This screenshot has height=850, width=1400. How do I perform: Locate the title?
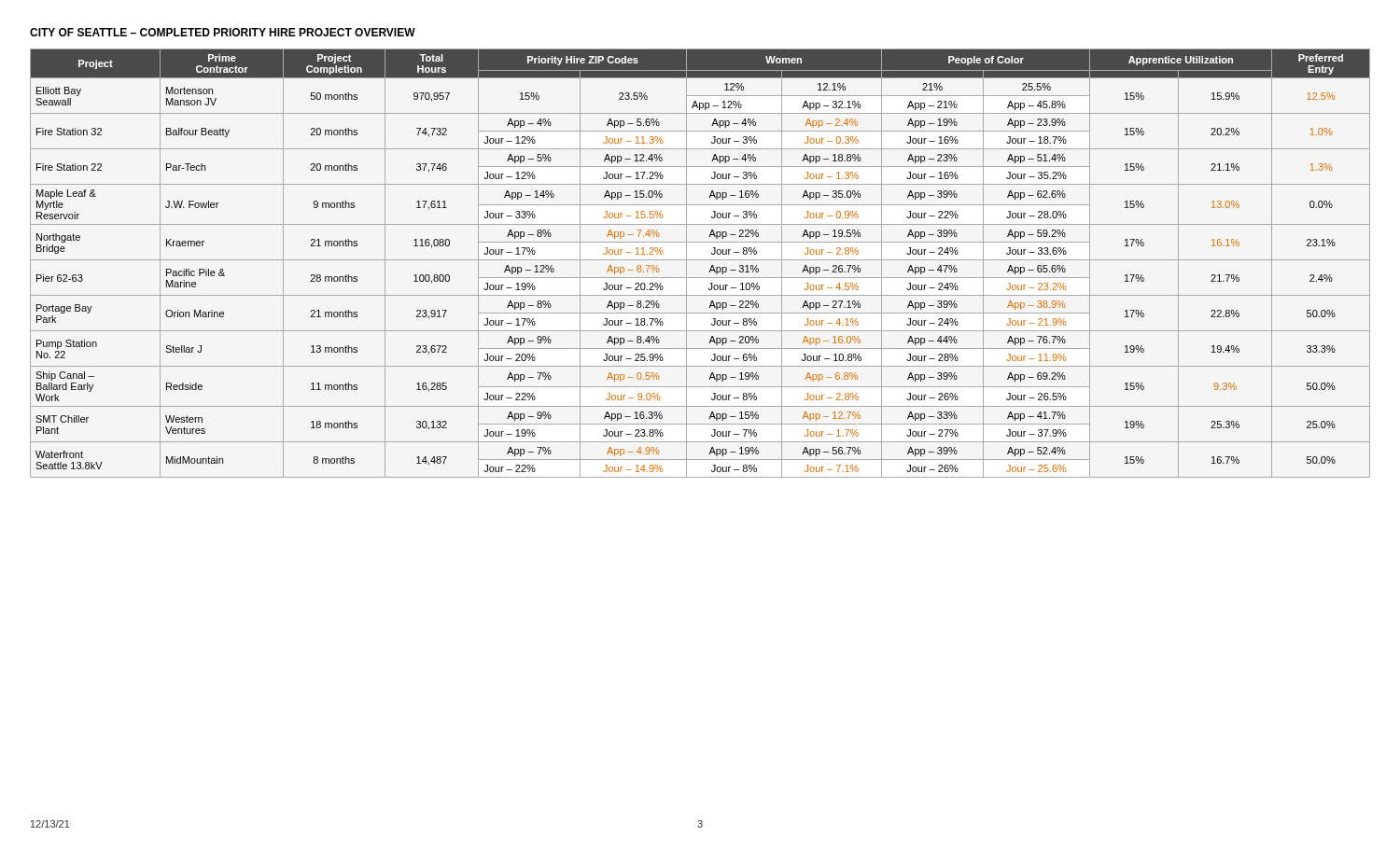[222, 33]
